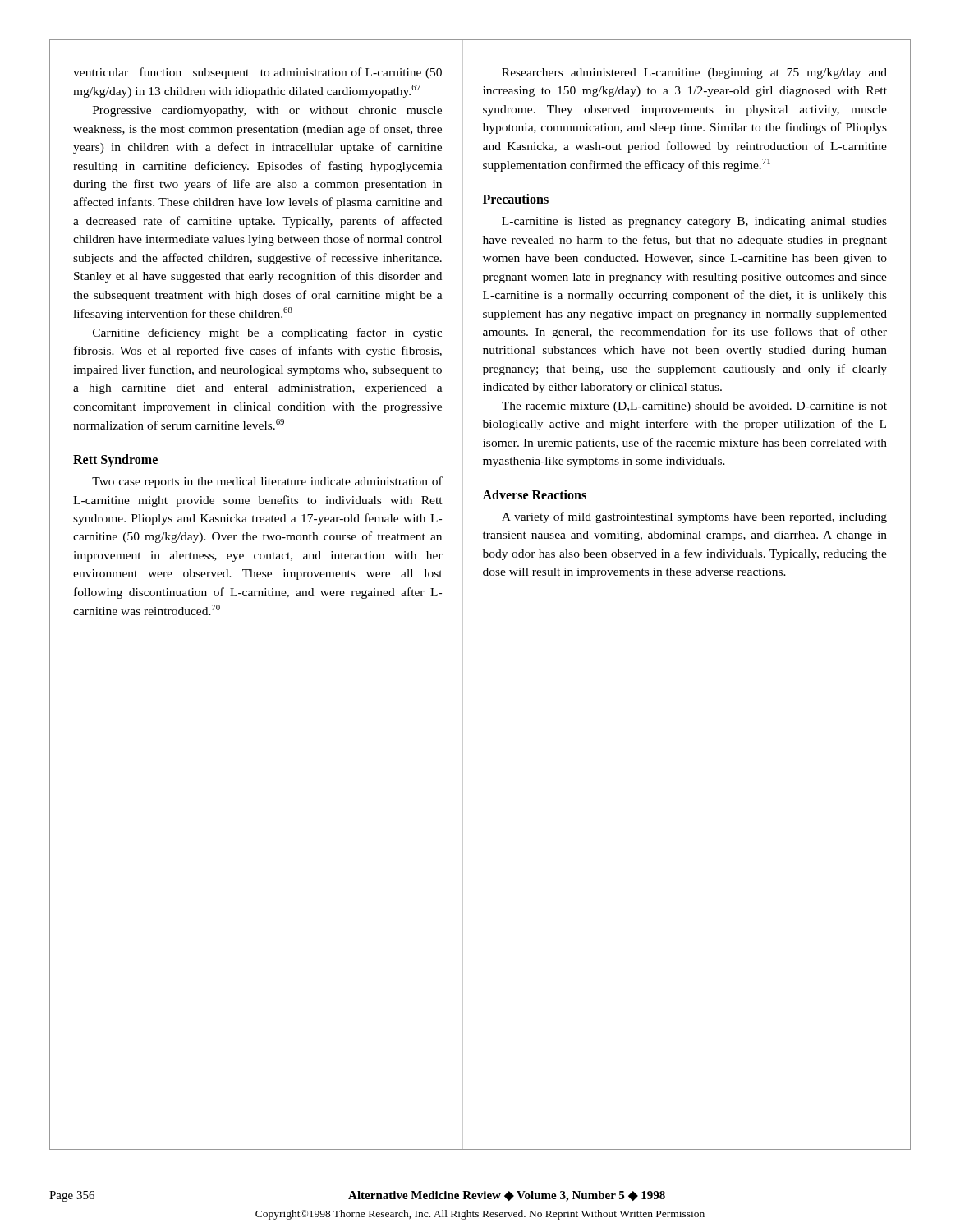
Task: Select the text block that says "ventricular function subsequent to administration of L-carnitine"
Action: pyautogui.click(x=258, y=82)
